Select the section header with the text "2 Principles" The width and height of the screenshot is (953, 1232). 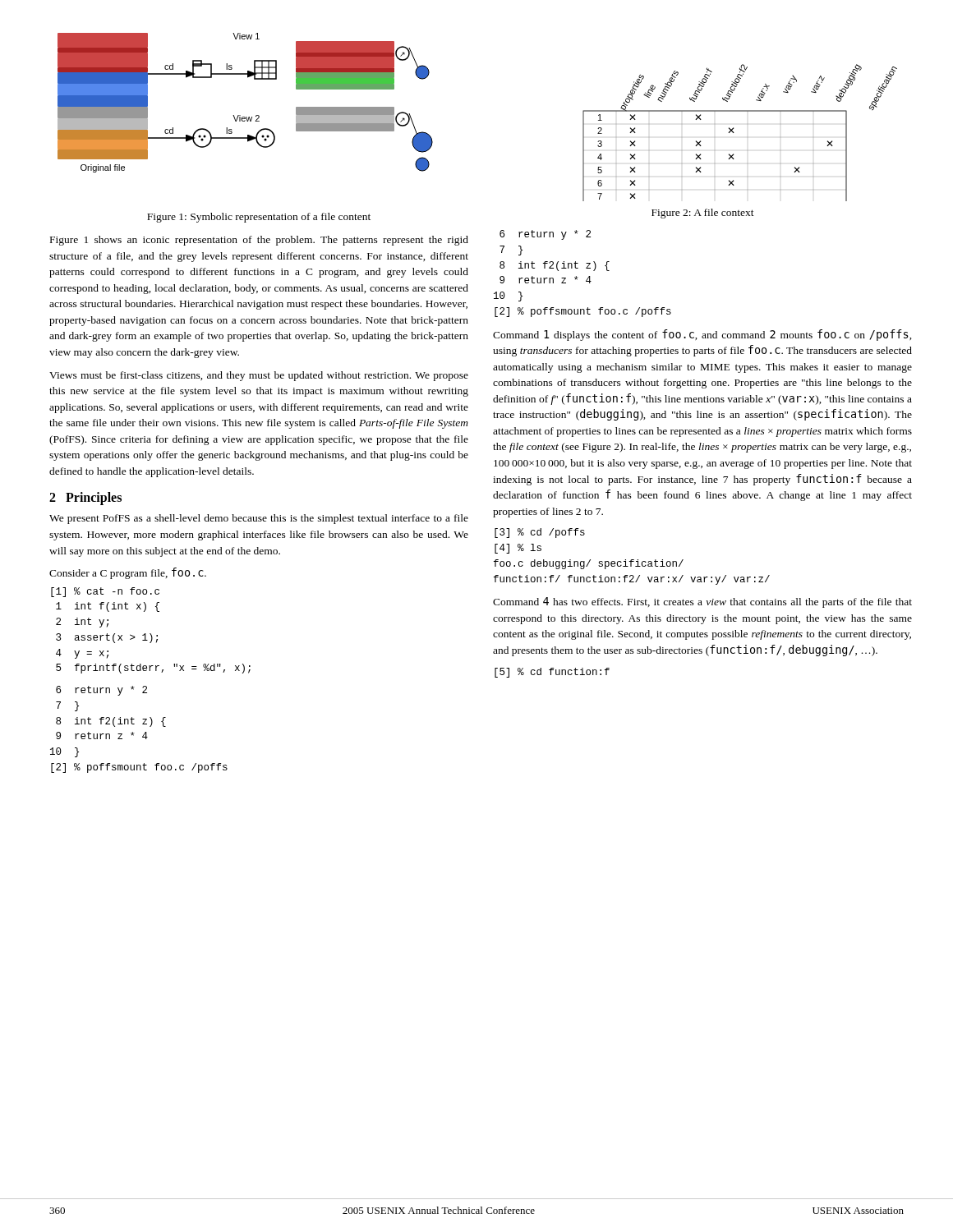pos(86,498)
